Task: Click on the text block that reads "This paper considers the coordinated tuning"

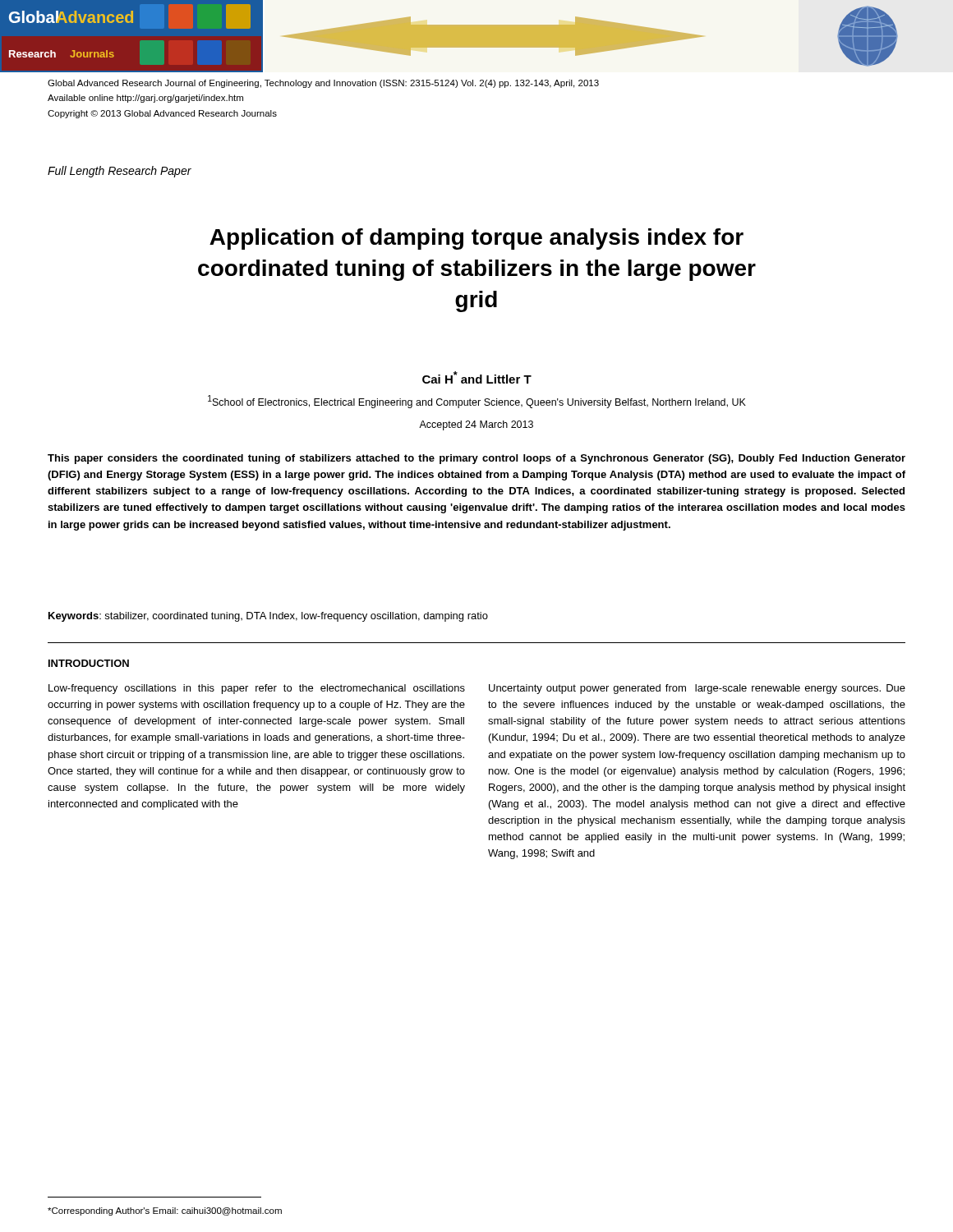Action: 476,491
